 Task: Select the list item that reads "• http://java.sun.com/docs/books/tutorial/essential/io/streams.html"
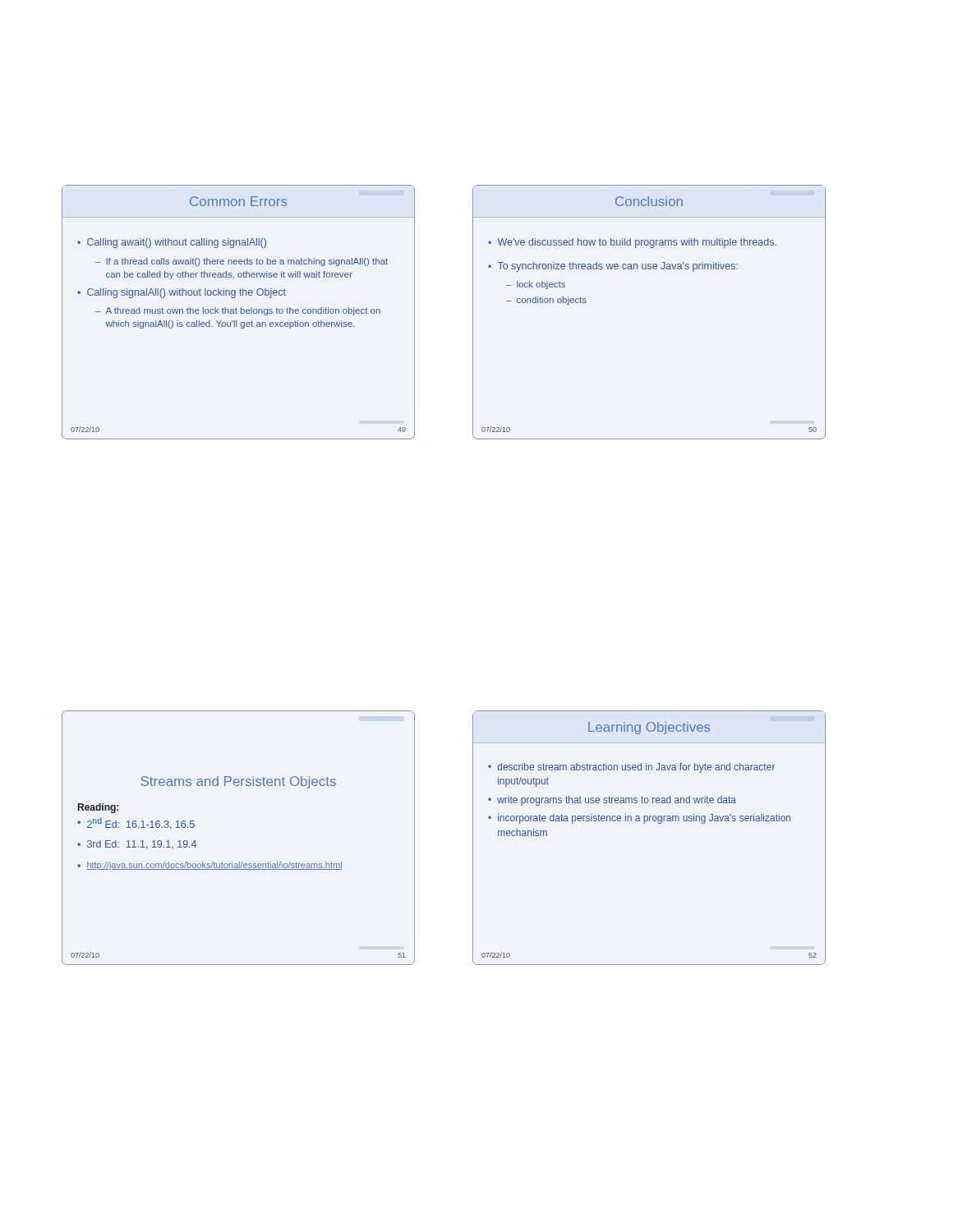(210, 867)
